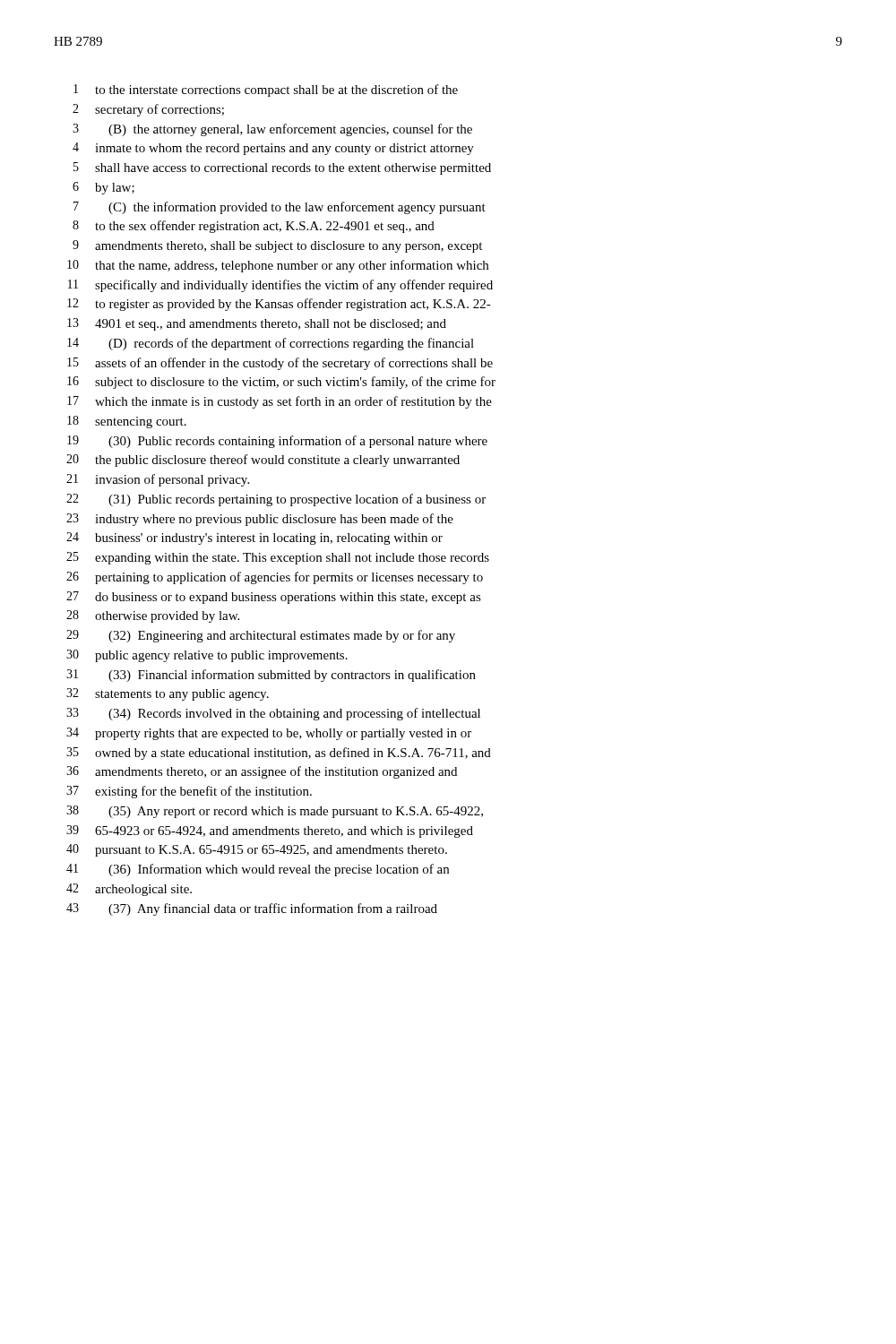Find the block on this page that starts "29 (32) Engineering and architectural"
Screen dimensions: 1344x896
pos(448,636)
